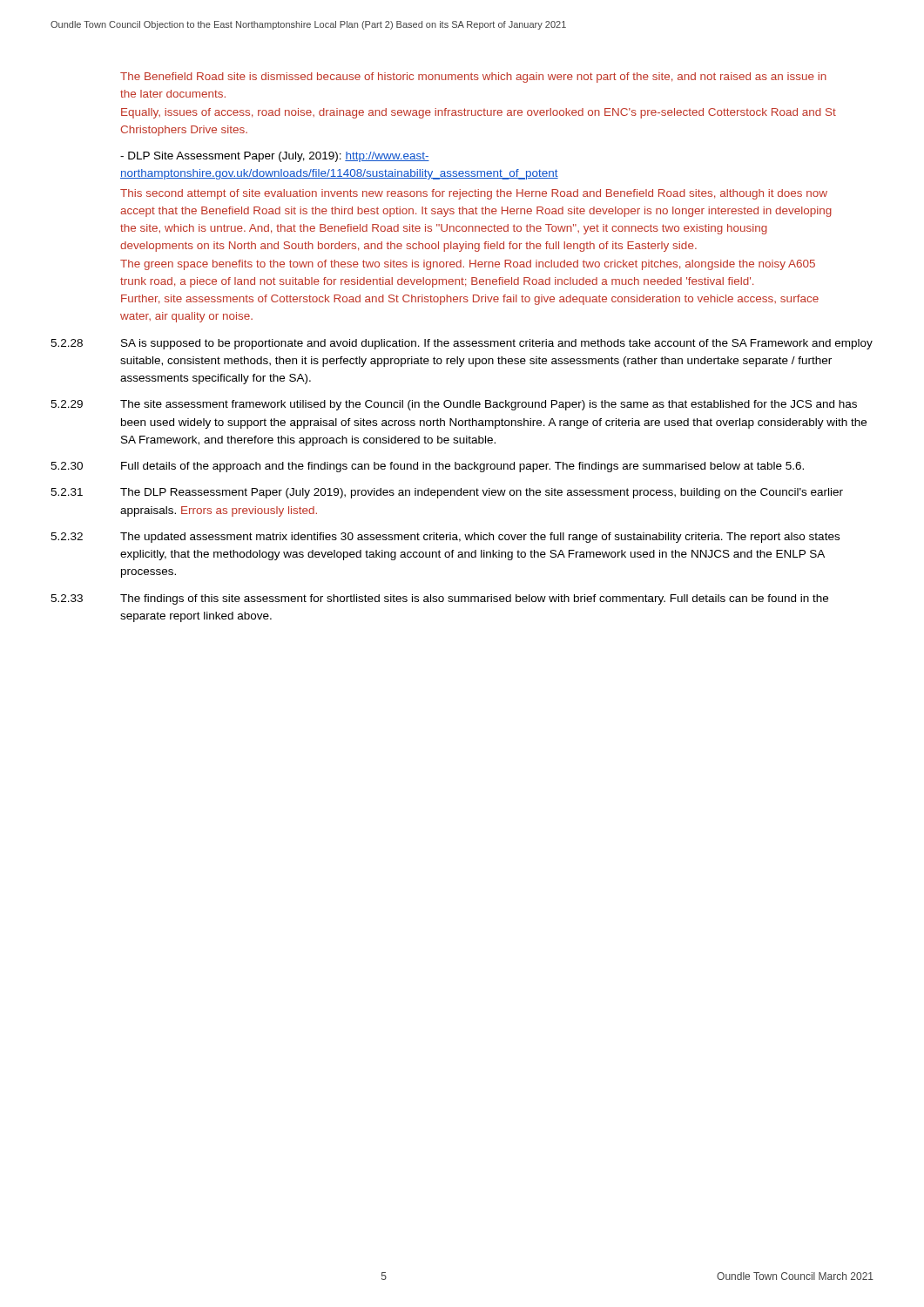Image resolution: width=924 pixels, height=1307 pixels.
Task: Click on the passage starting "5.2.29 The site assessment"
Action: tap(462, 422)
